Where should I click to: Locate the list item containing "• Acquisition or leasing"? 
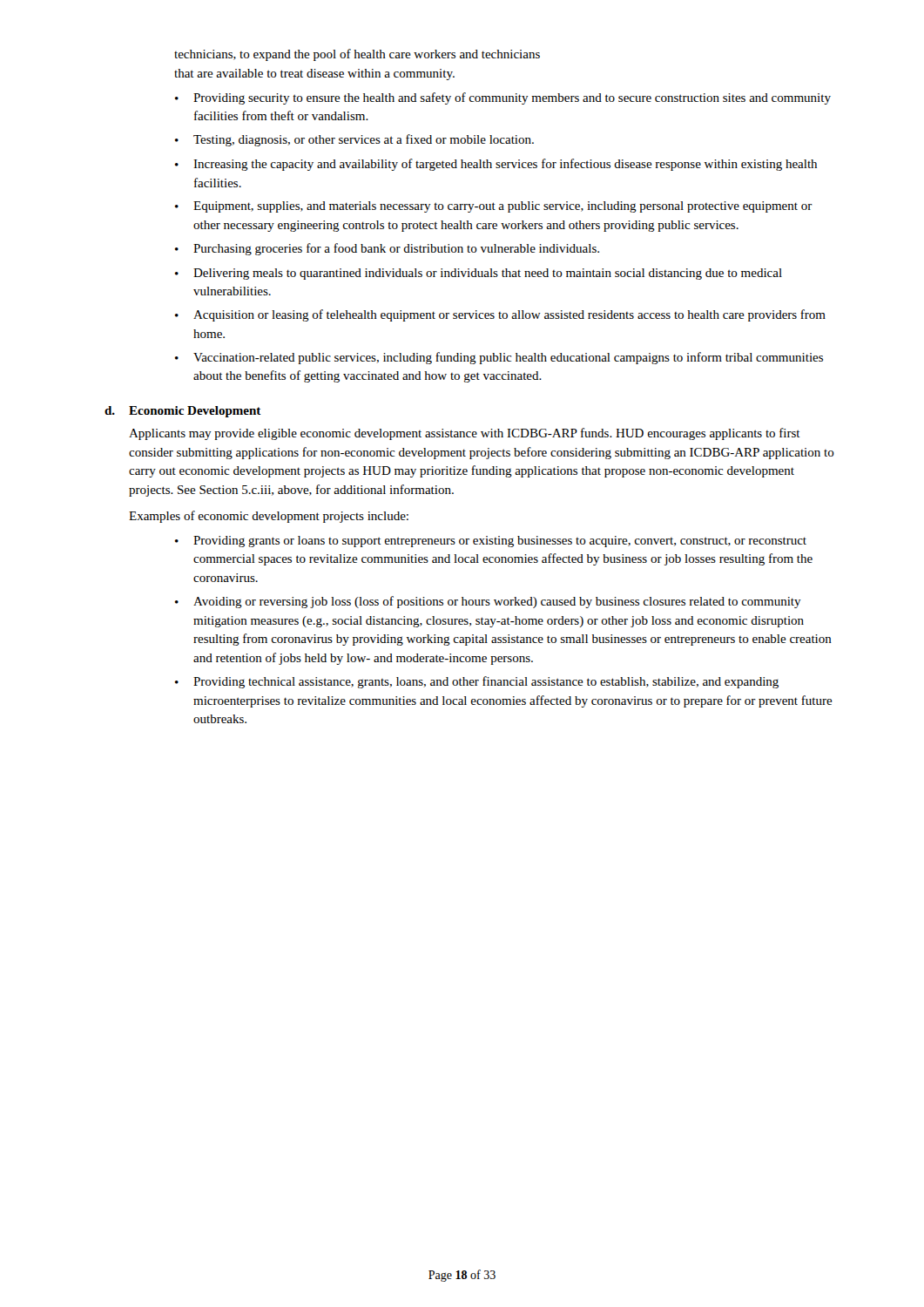coord(506,325)
